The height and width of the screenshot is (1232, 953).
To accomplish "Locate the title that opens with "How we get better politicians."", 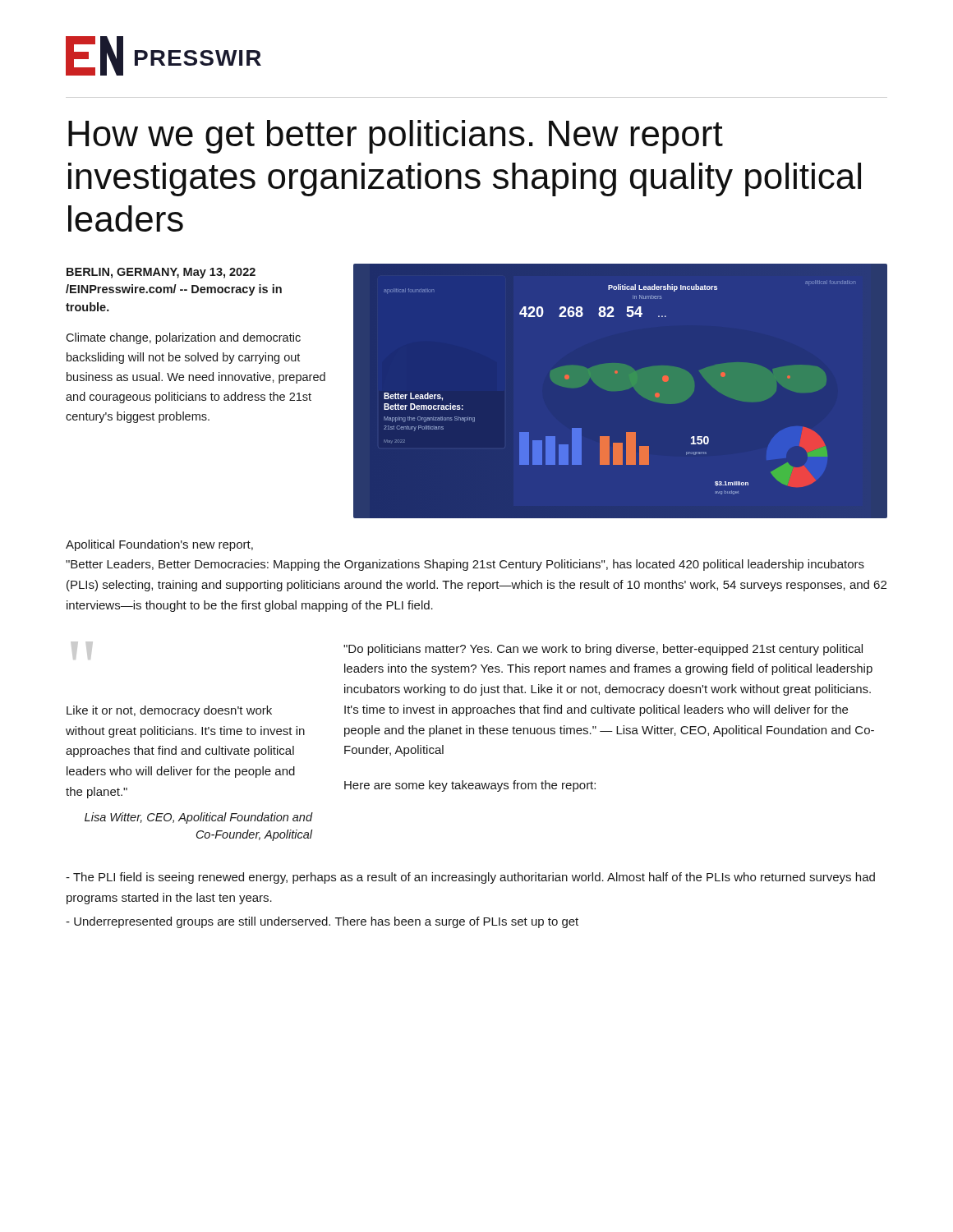I will click(476, 176).
